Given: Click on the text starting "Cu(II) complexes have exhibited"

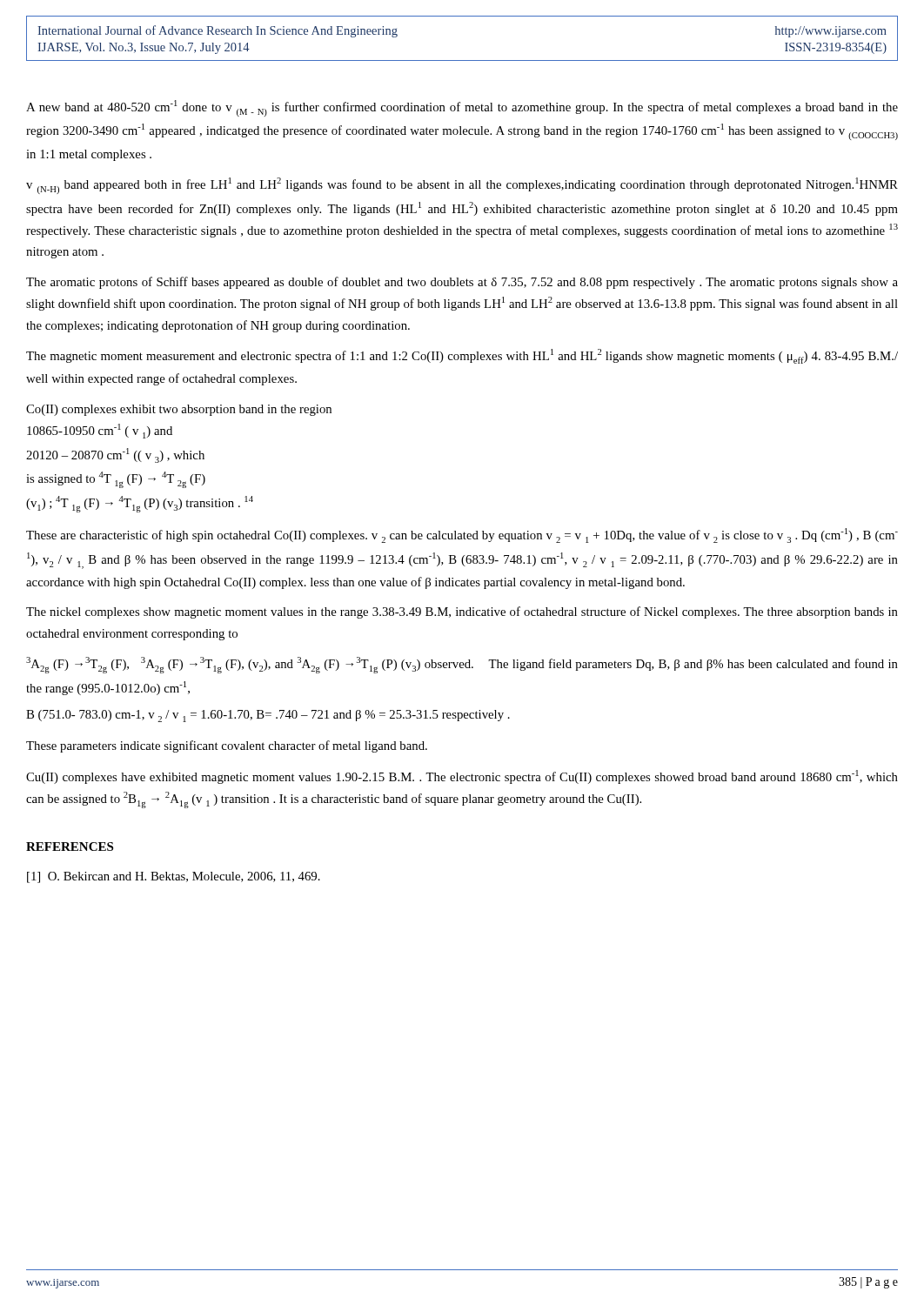Looking at the screenshot, I should tap(462, 788).
